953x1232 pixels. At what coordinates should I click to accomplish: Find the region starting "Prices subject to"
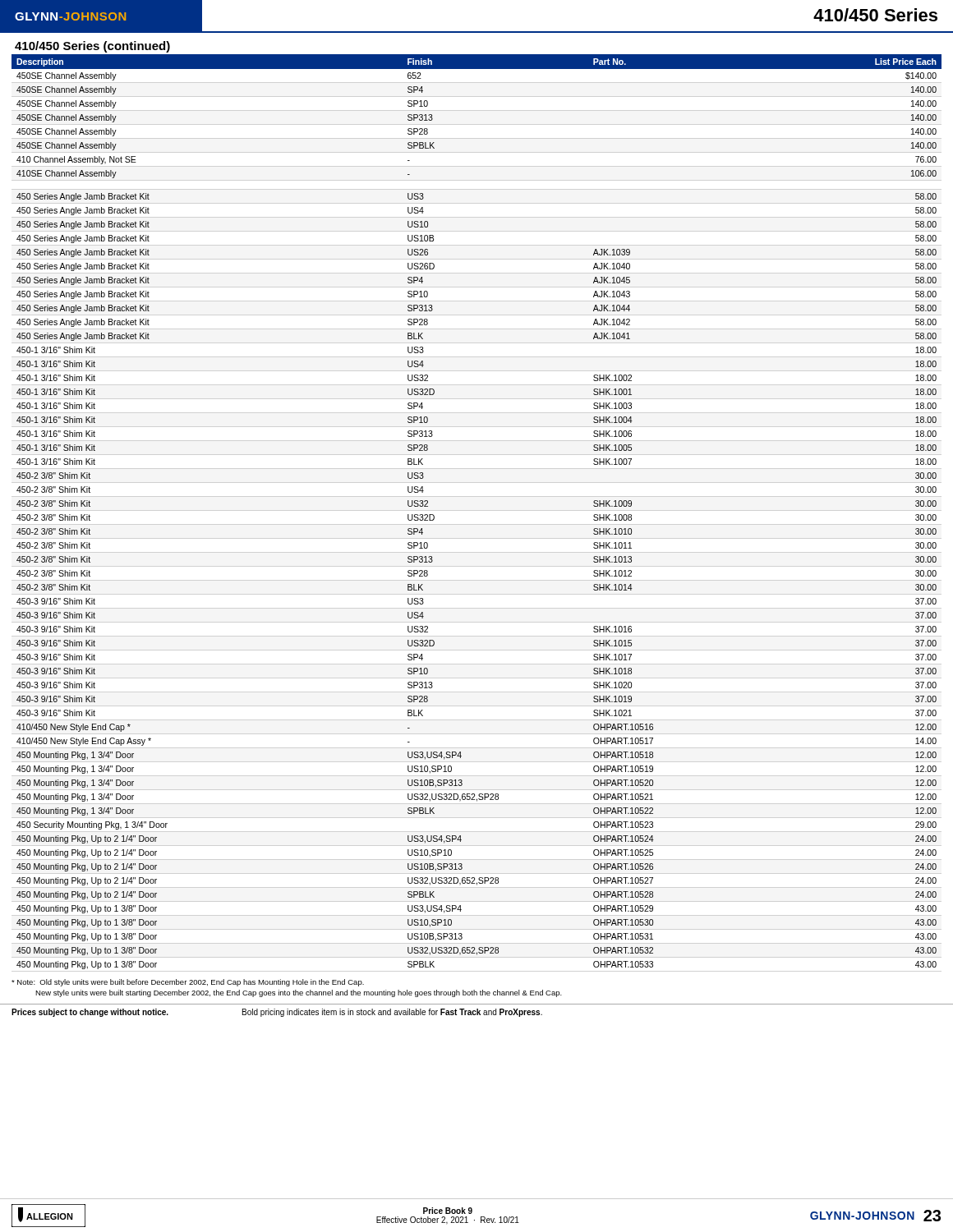pos(277,1012)
